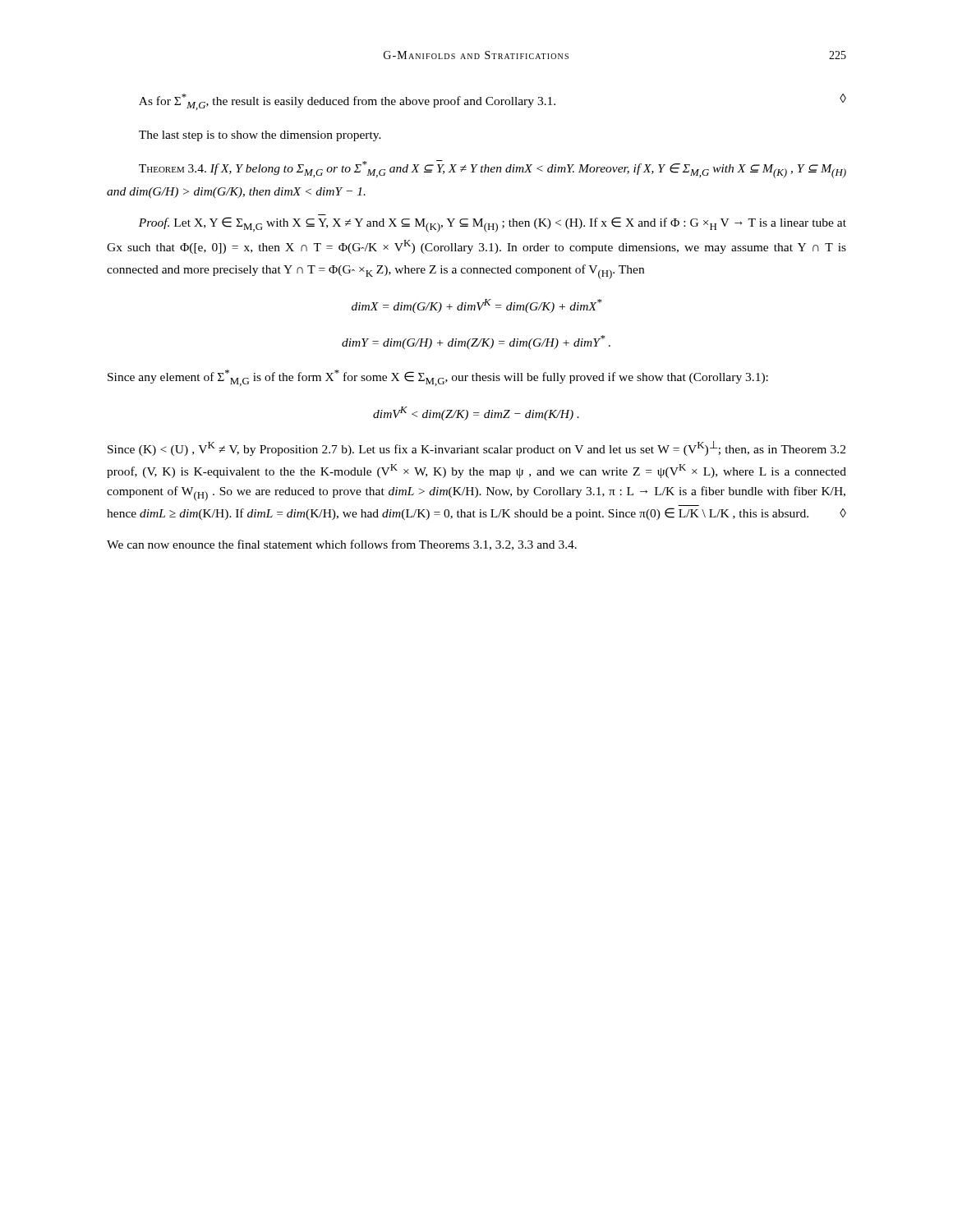Point to the passage starting "As for Σ*M,G, the"

(x=476, y=101)
